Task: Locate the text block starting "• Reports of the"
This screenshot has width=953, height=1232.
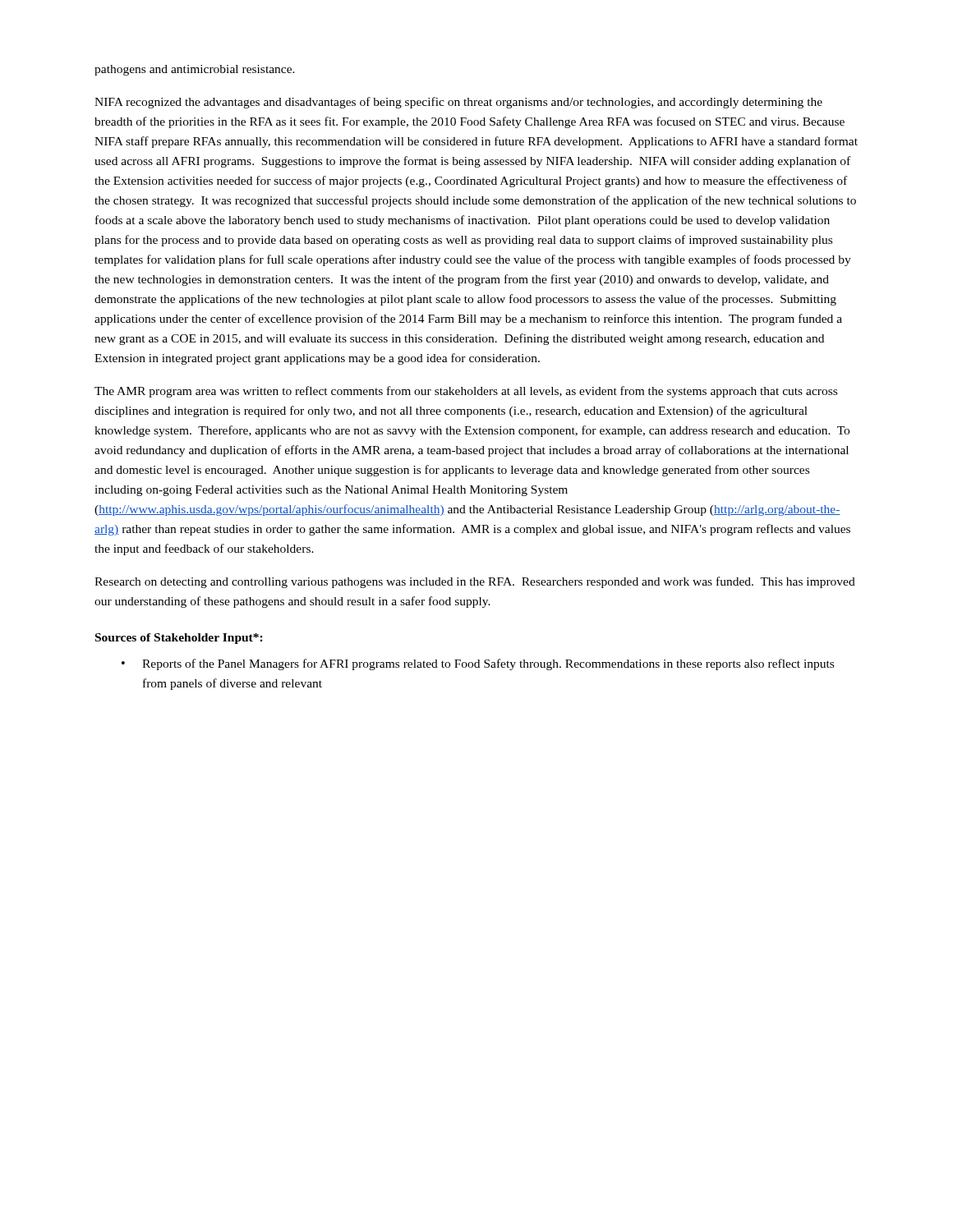Action: (490, 674)
